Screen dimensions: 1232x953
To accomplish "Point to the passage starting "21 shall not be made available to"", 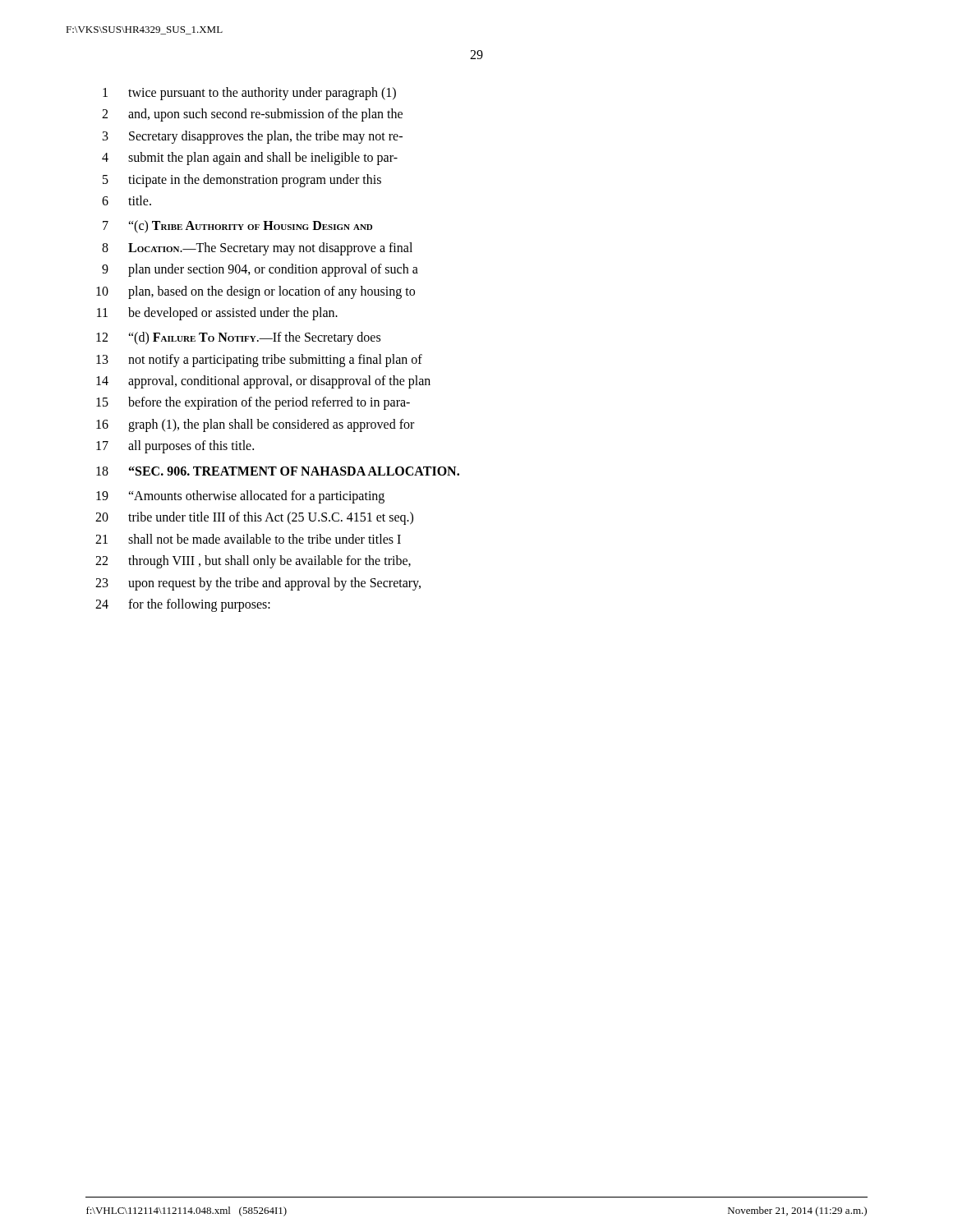I will [248, 539].
